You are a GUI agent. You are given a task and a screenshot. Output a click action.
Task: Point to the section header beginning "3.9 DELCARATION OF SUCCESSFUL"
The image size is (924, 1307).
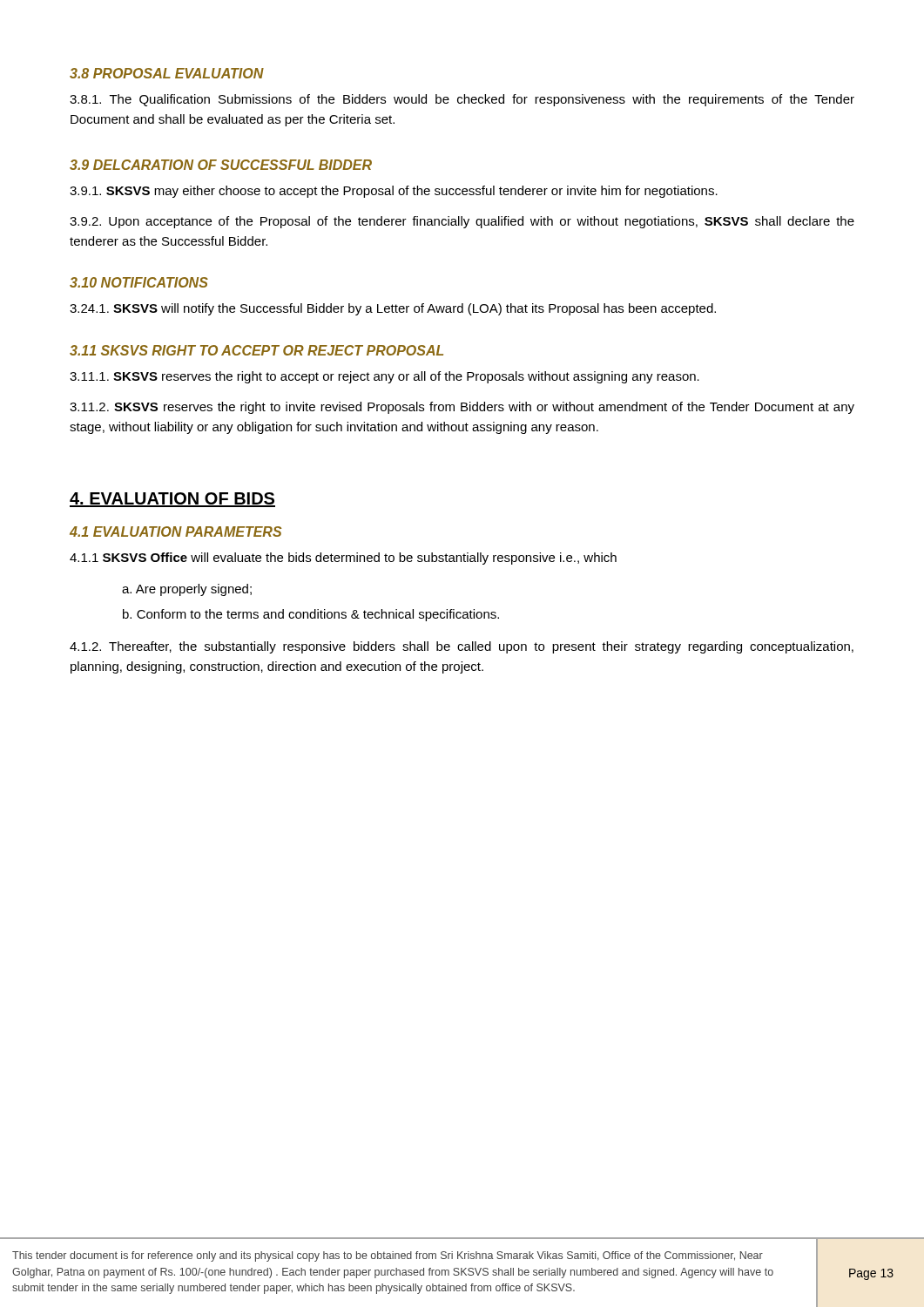[221, 165]
